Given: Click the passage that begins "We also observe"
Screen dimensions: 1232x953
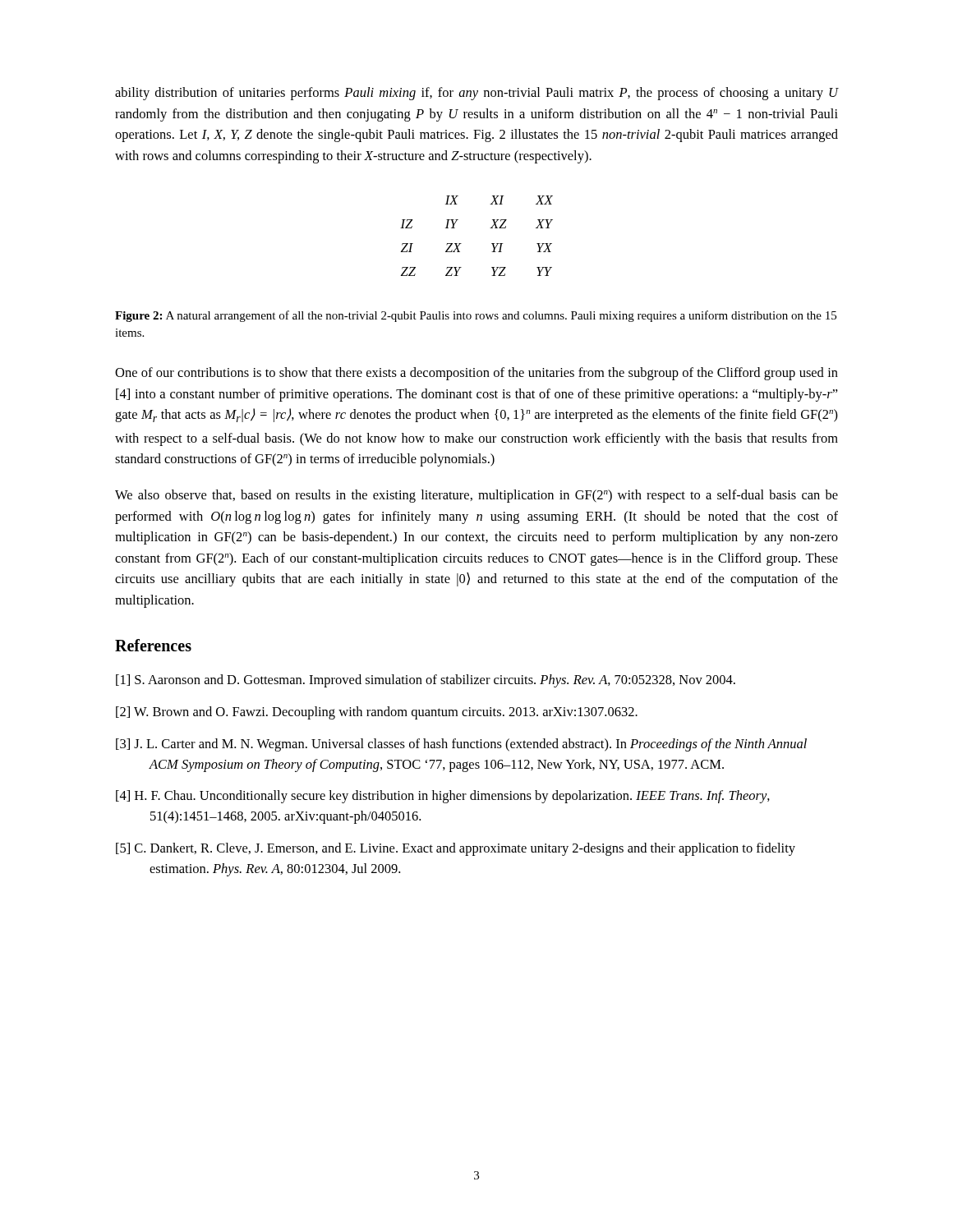Looking at the screenshot, I should point(476,548).
